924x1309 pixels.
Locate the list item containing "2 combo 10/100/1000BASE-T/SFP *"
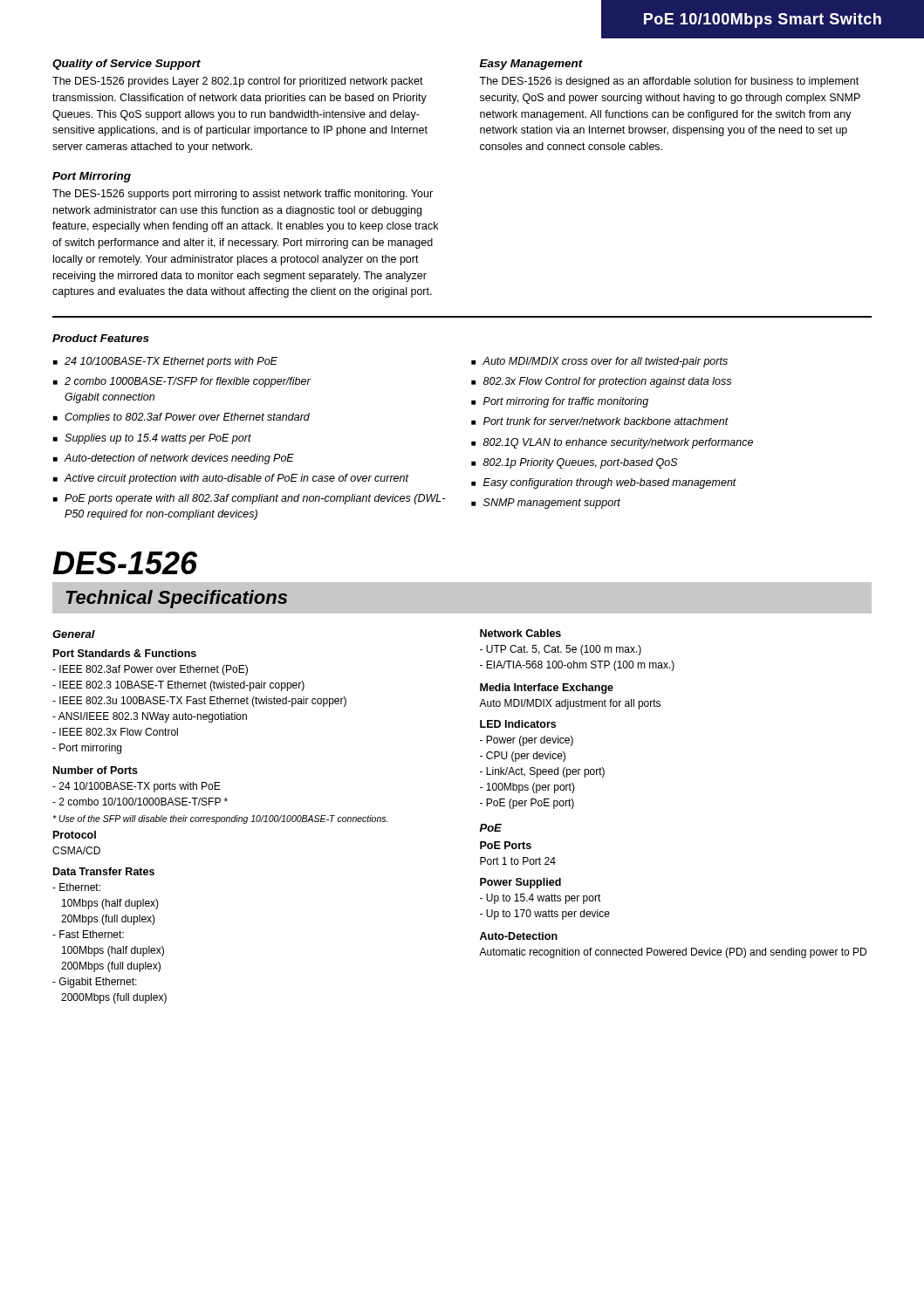point(140,802)
